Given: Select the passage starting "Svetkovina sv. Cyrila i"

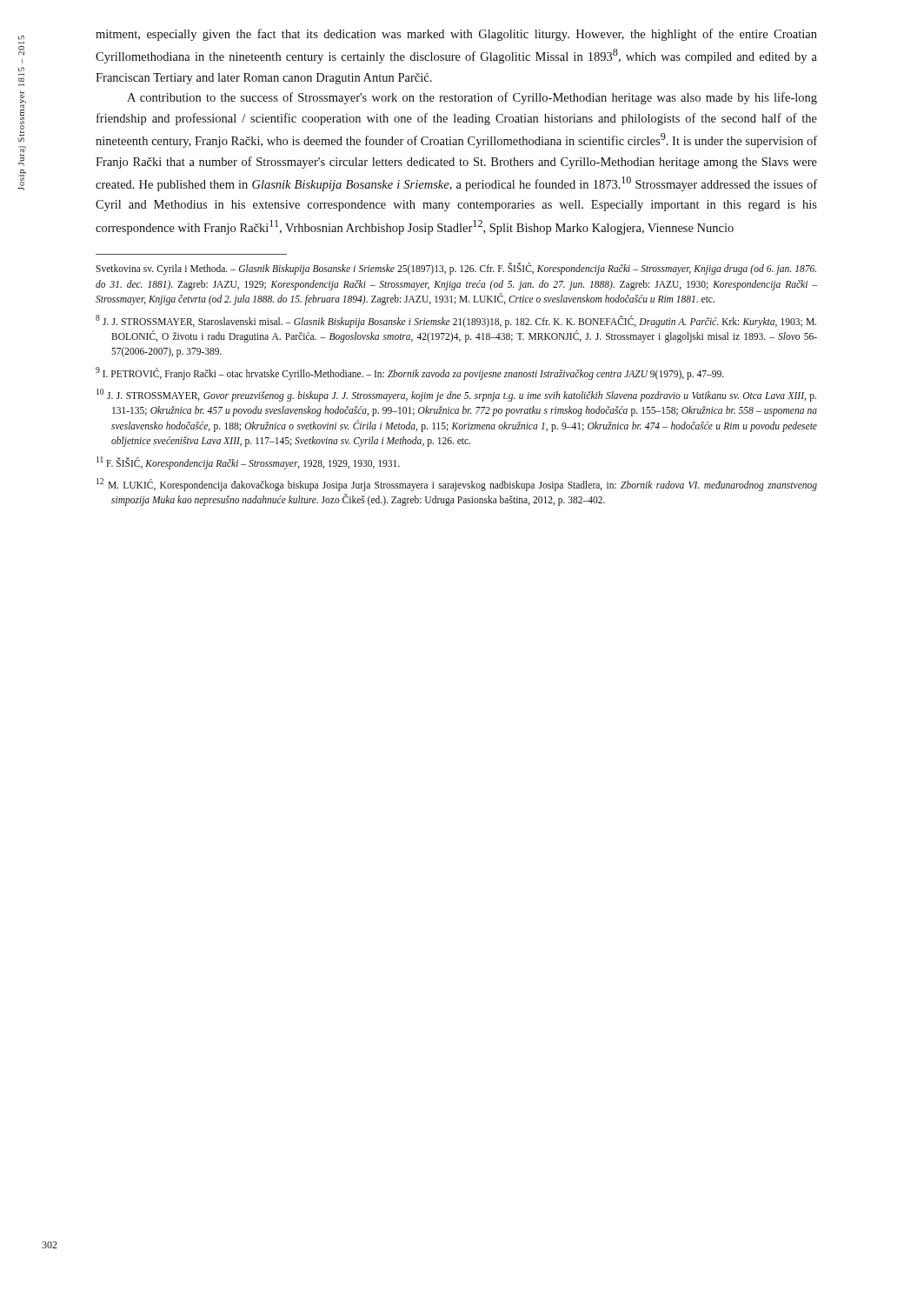Looking at the screenshot, I should click(456, 285).
